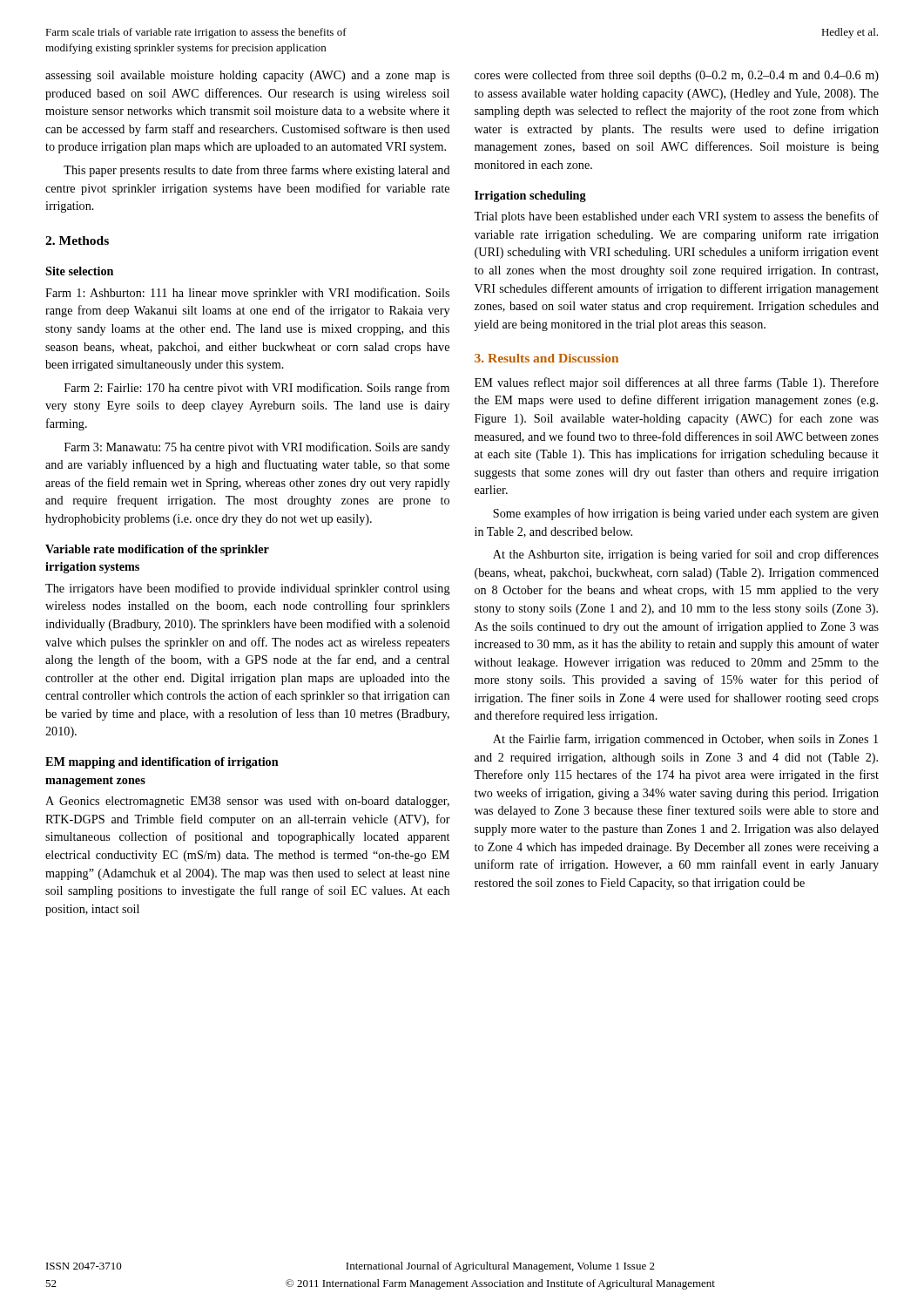Click on the text block with the text "At the Fairlie farm, irrigation commenced in"
The width and height of the screenshot is (924, 1307).
click(x=676, y=811)
